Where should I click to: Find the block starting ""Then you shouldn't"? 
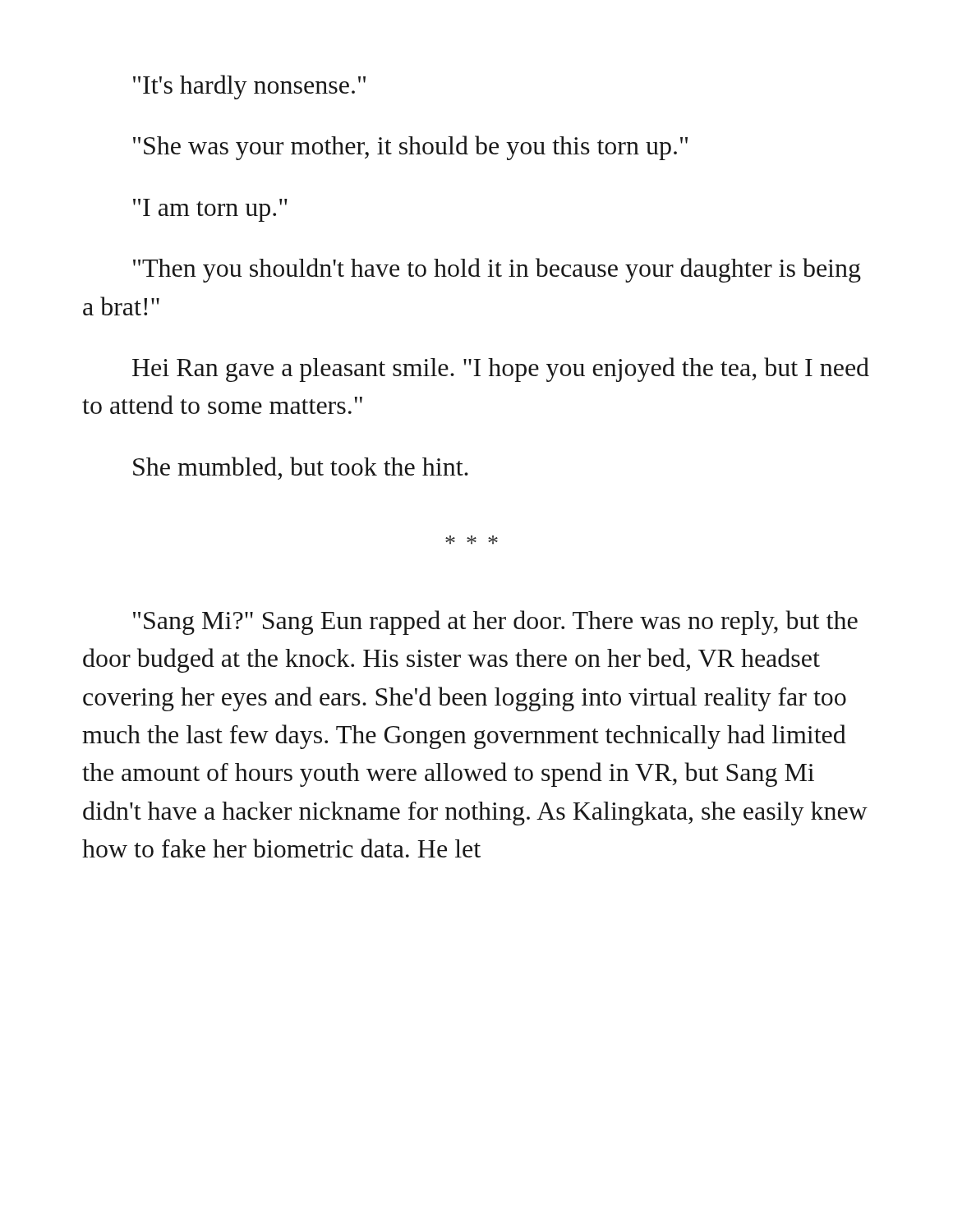(x=472, y=287)
